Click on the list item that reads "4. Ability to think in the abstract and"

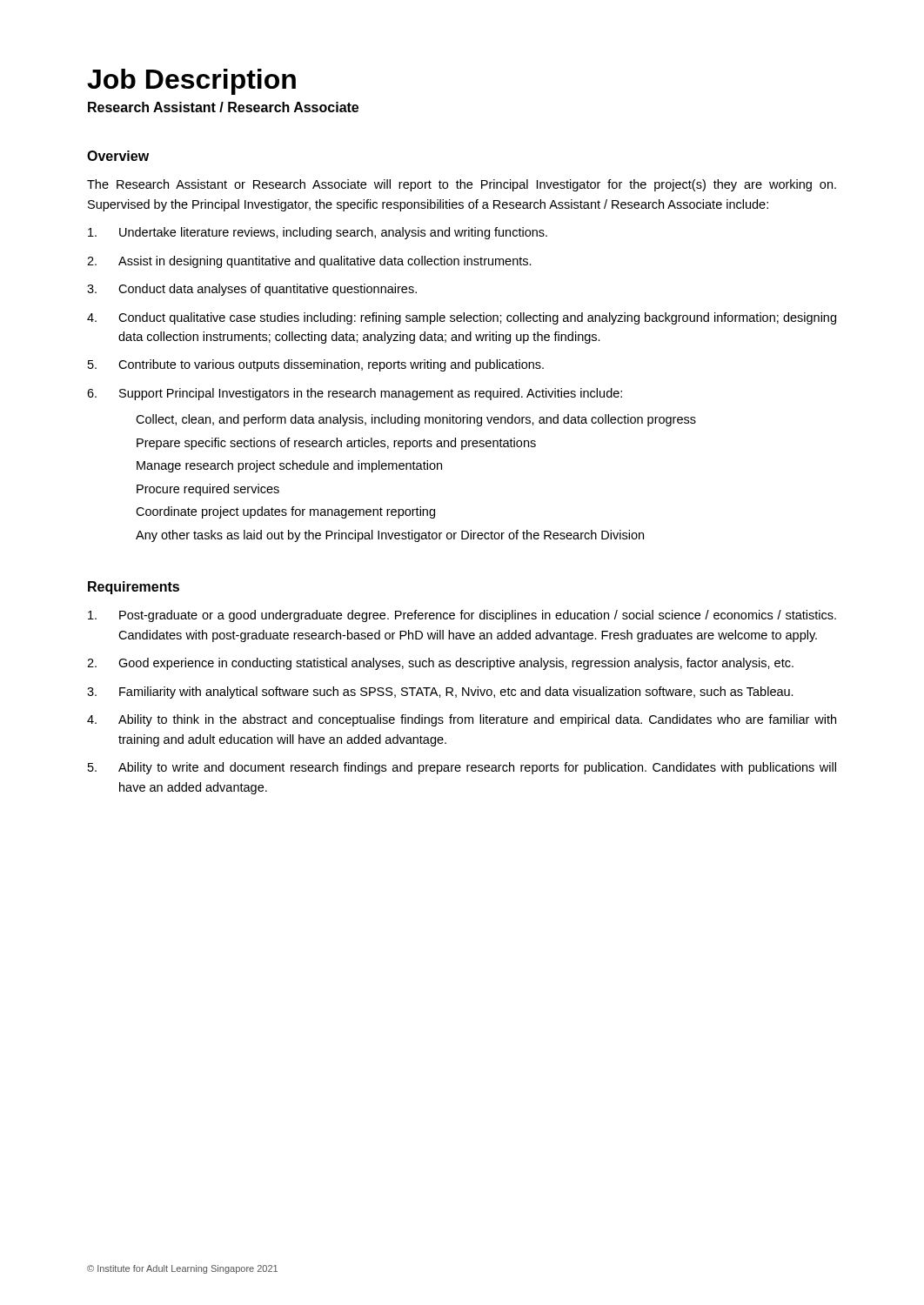click(462, 730)
